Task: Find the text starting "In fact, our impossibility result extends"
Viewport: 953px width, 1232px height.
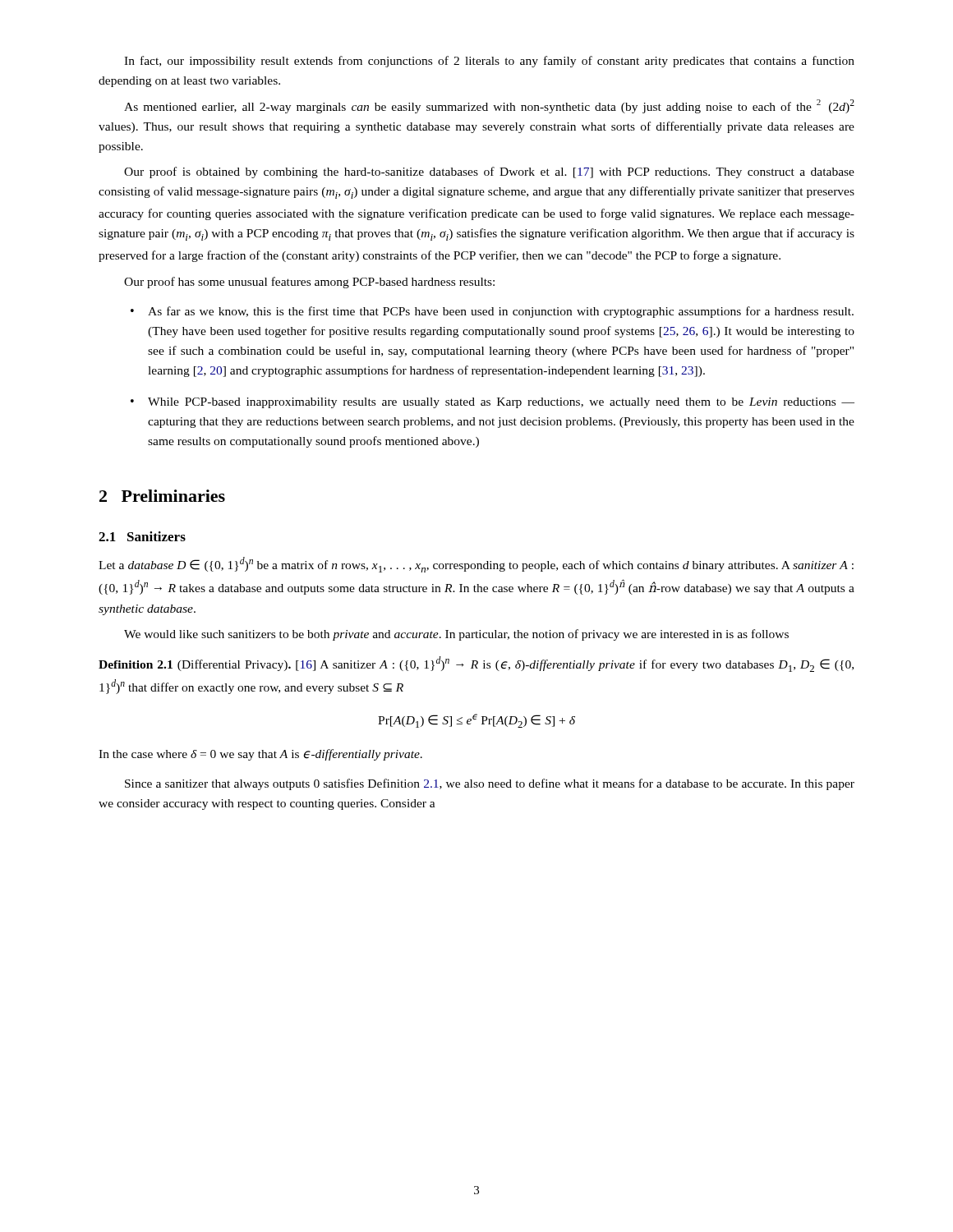Action: click(x=476, y=71)
